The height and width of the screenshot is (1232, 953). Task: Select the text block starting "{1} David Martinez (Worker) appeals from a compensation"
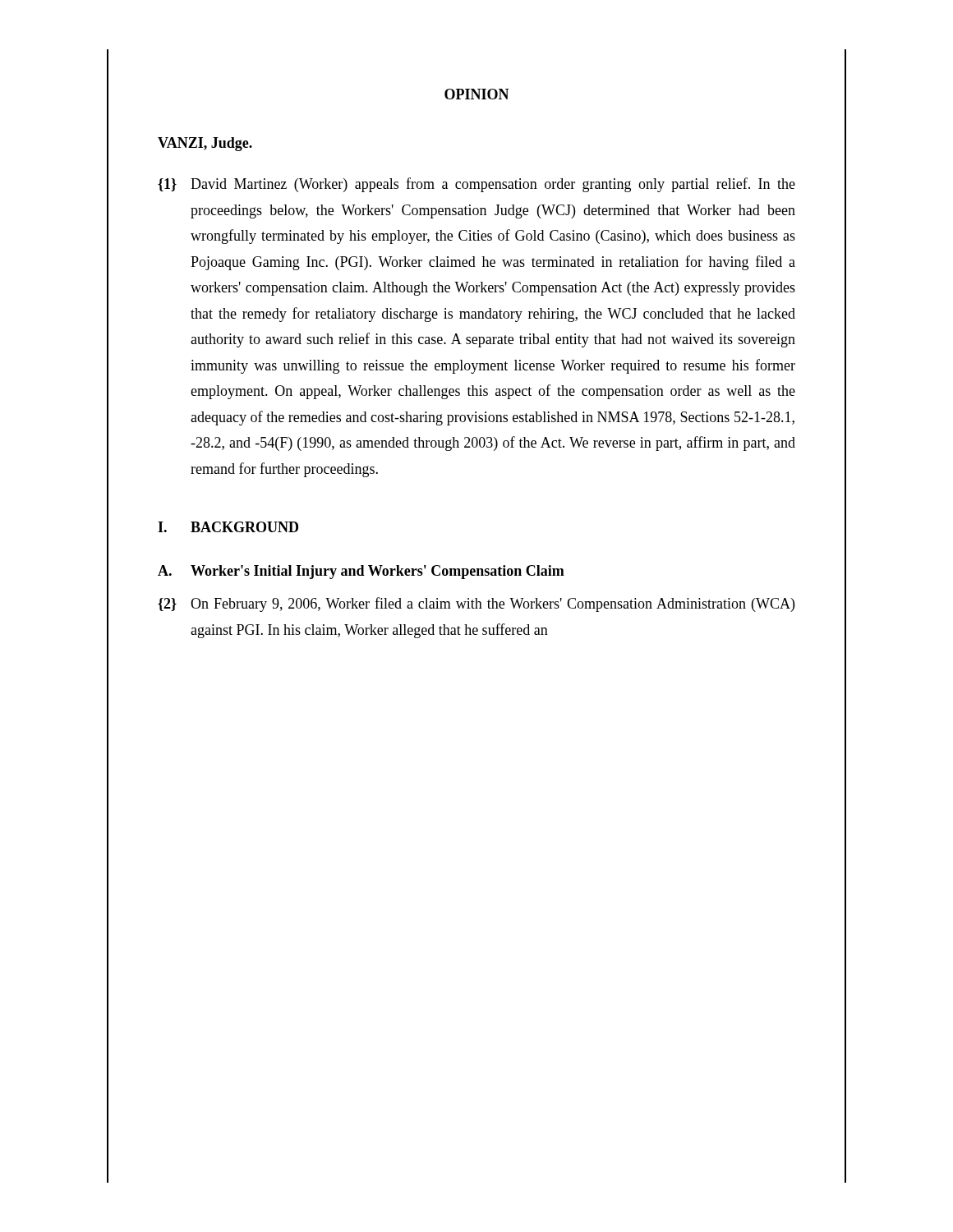[476, 327]
